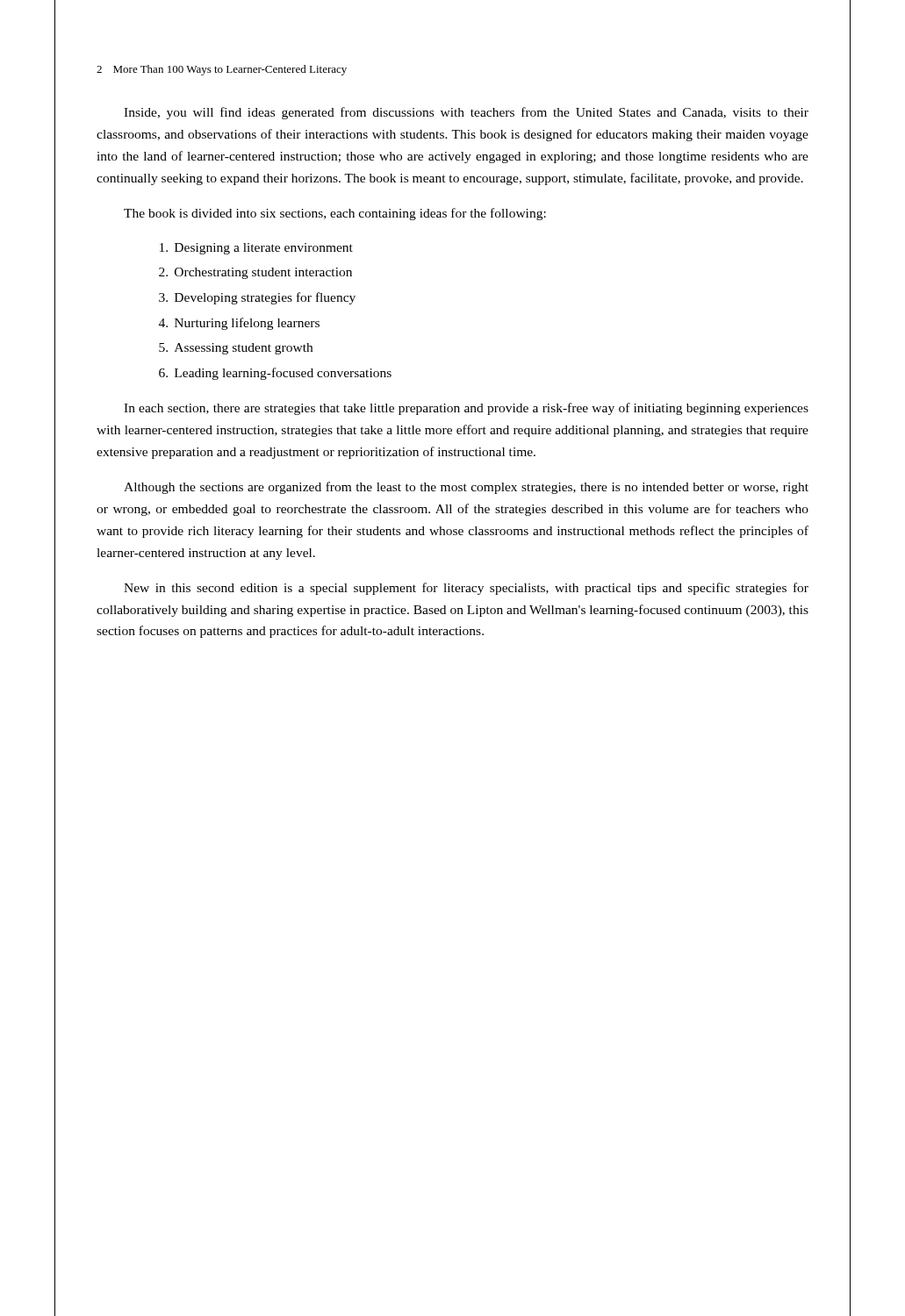This screenshot has height=1316, width=905.
Task: Where is the passage that starts "3. Developing strategies for"?
Action: [257, 298]
